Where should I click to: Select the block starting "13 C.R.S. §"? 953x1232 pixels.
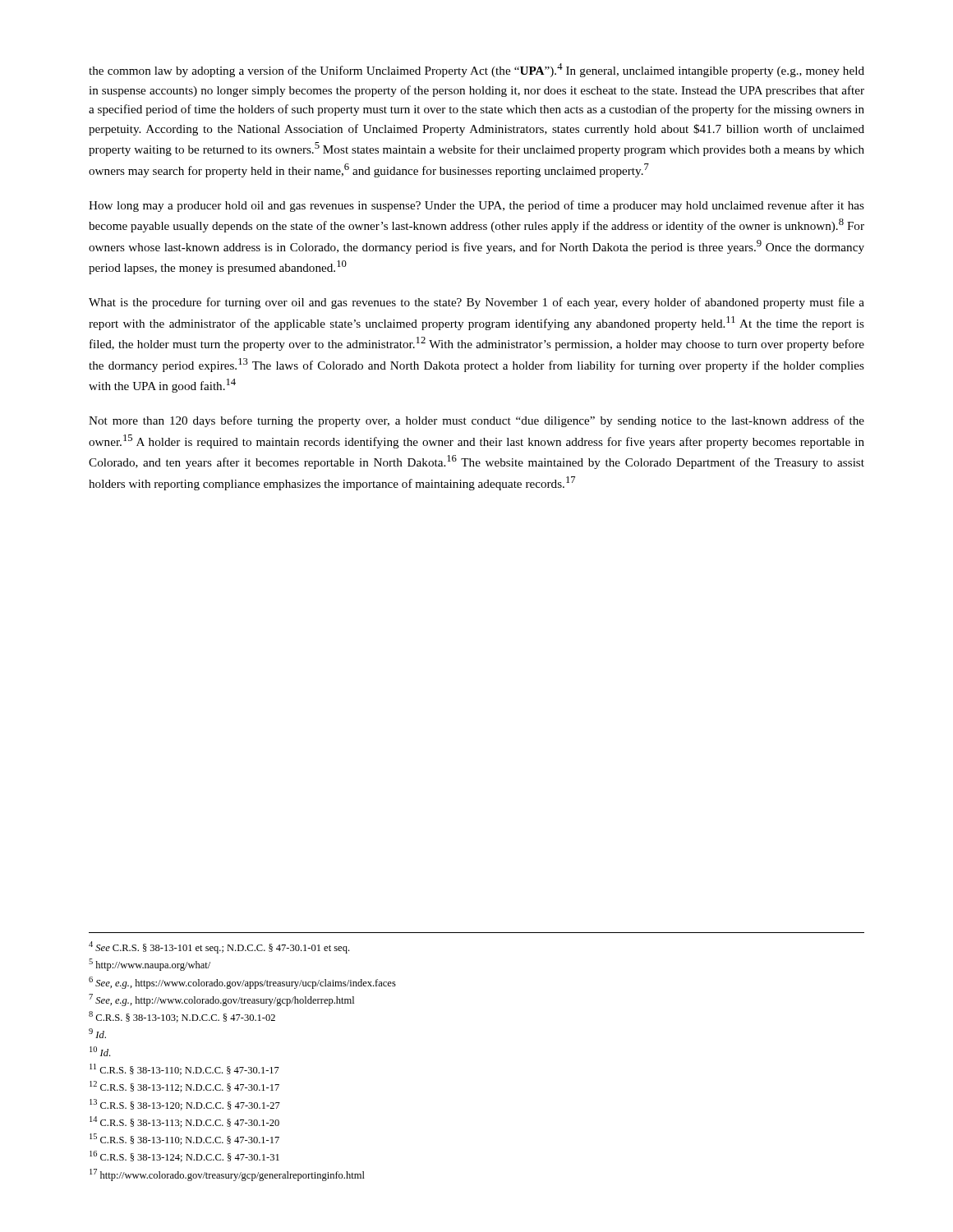click(x=184, y=1104)
